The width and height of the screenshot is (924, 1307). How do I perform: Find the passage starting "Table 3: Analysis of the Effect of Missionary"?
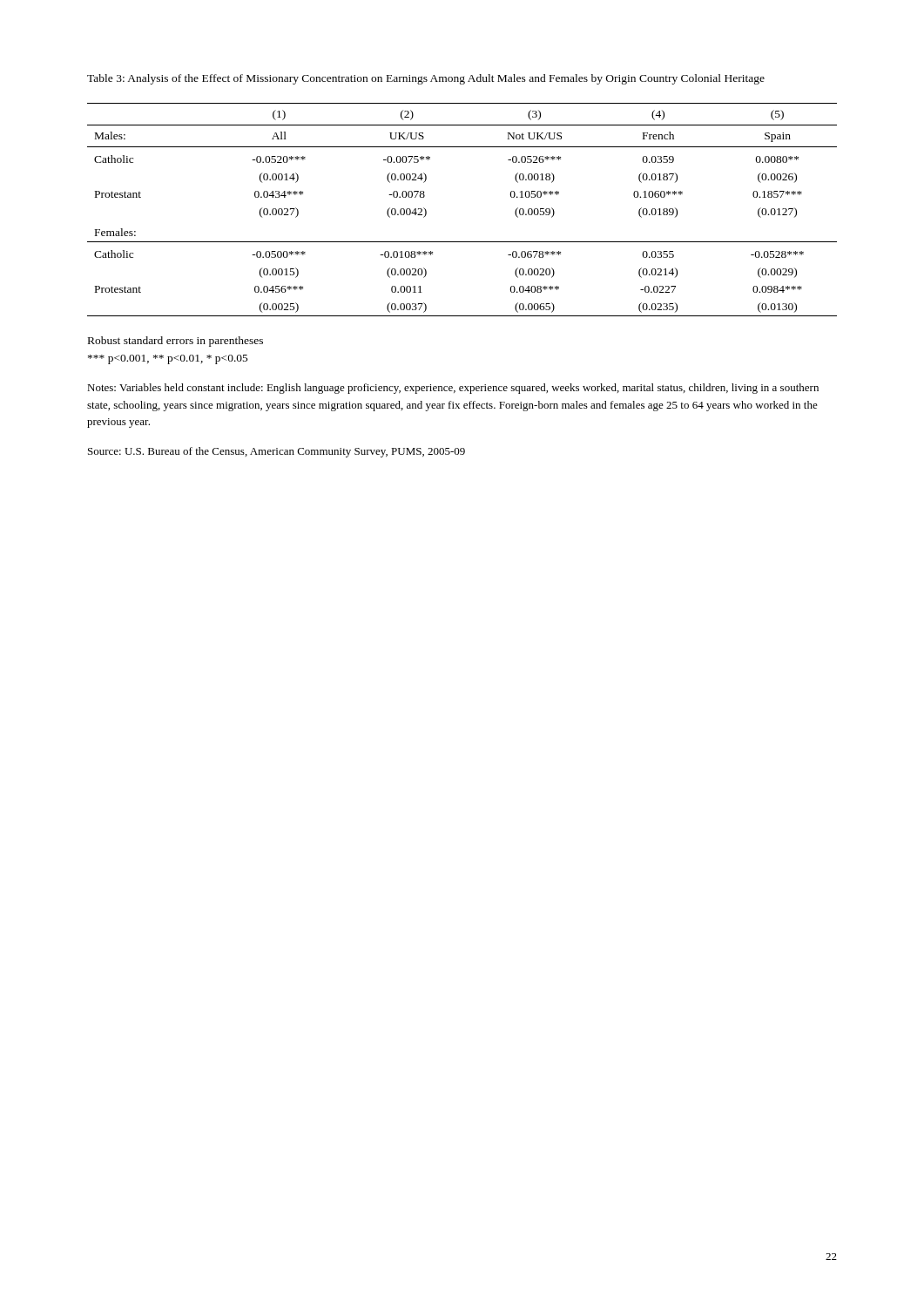426,78
